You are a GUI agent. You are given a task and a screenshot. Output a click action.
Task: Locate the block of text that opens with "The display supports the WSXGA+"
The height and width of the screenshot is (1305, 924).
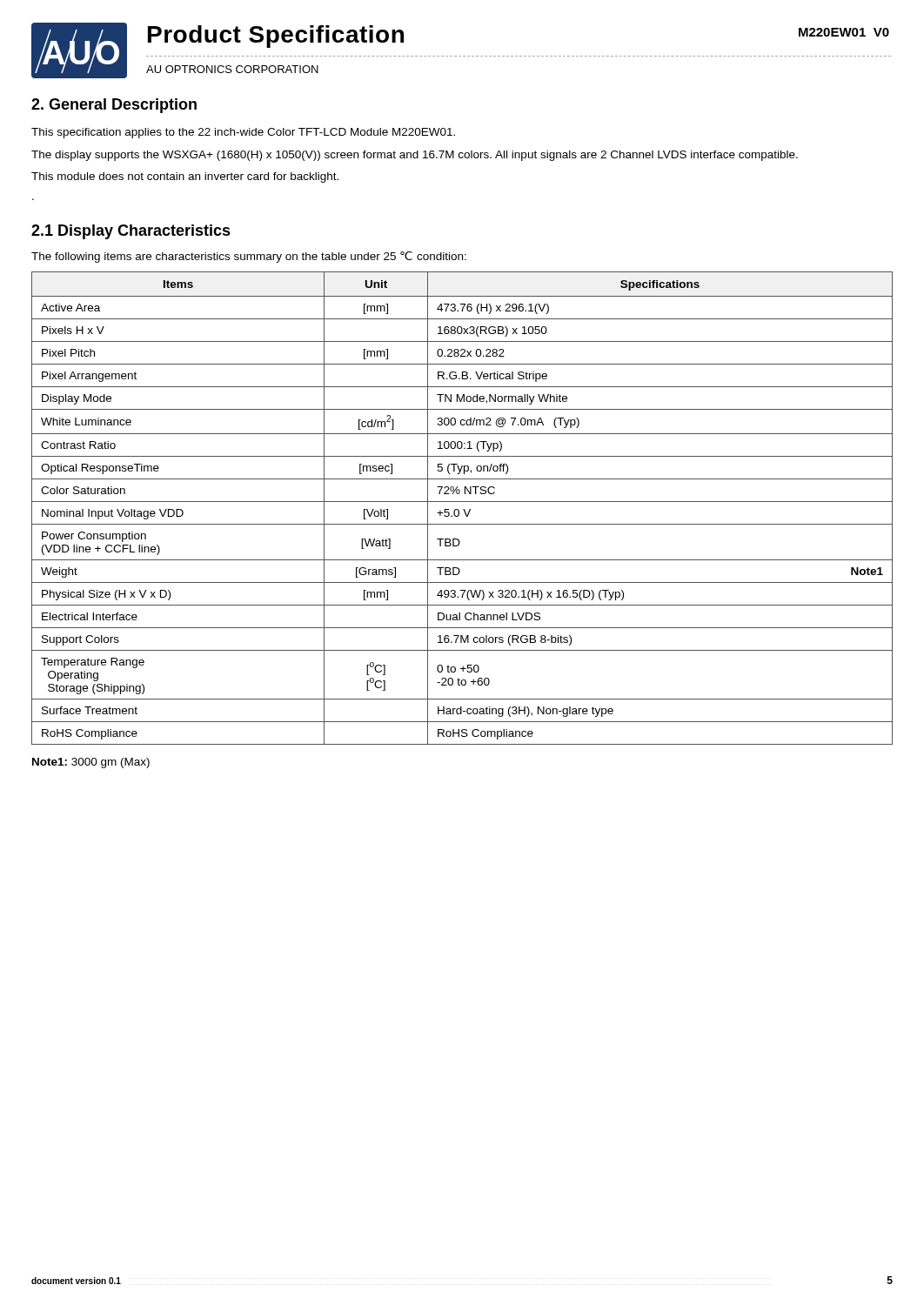coord(415,154)
